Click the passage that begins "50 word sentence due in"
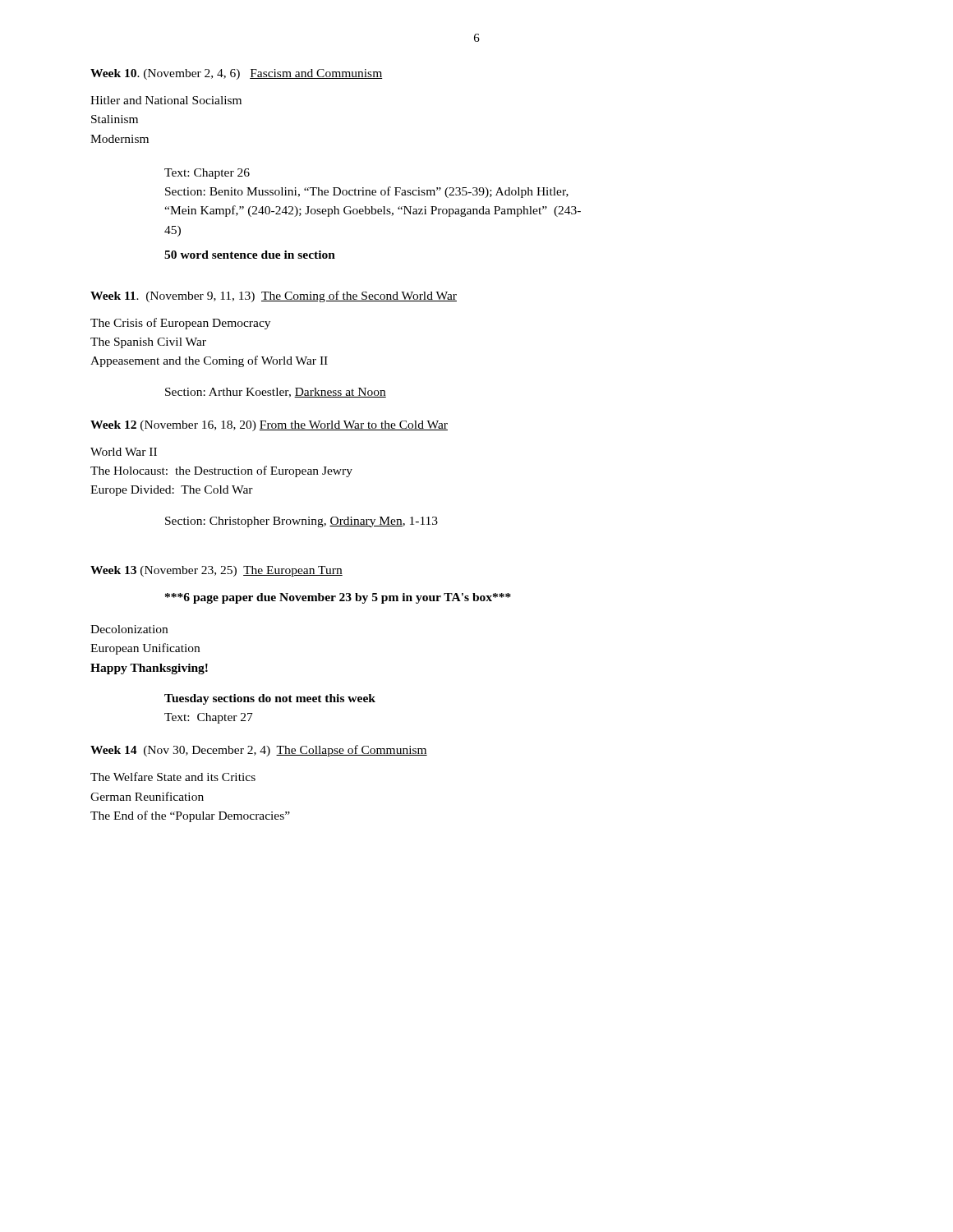The height and width of the screenshot is (1232, 953). tap(250, 254)
